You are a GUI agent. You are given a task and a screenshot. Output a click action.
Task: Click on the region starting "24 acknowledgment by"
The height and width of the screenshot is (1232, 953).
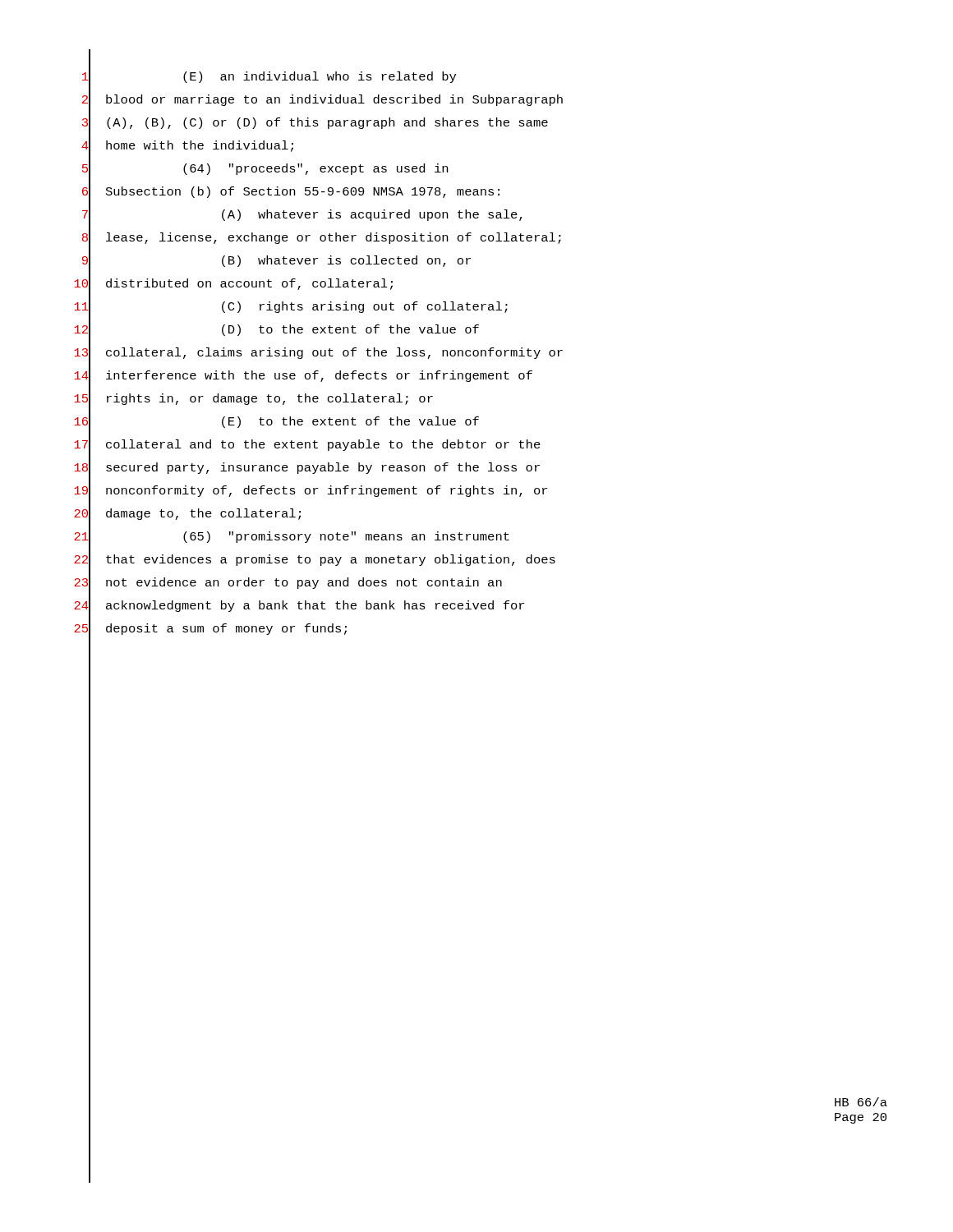pos(452,606)
